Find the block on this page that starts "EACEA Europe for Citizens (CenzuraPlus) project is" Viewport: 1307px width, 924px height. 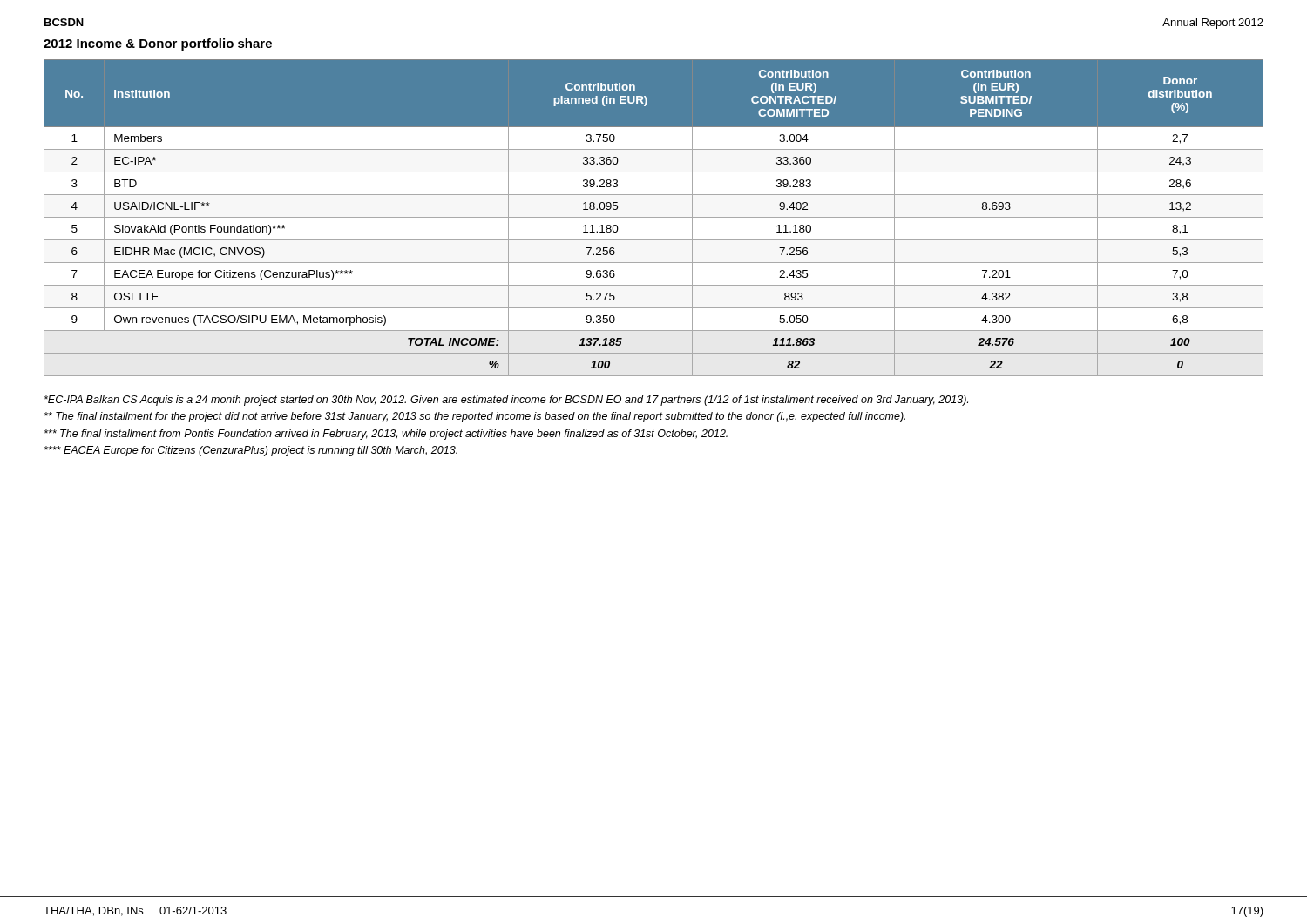pyautogui.click(x=251, y=450)
